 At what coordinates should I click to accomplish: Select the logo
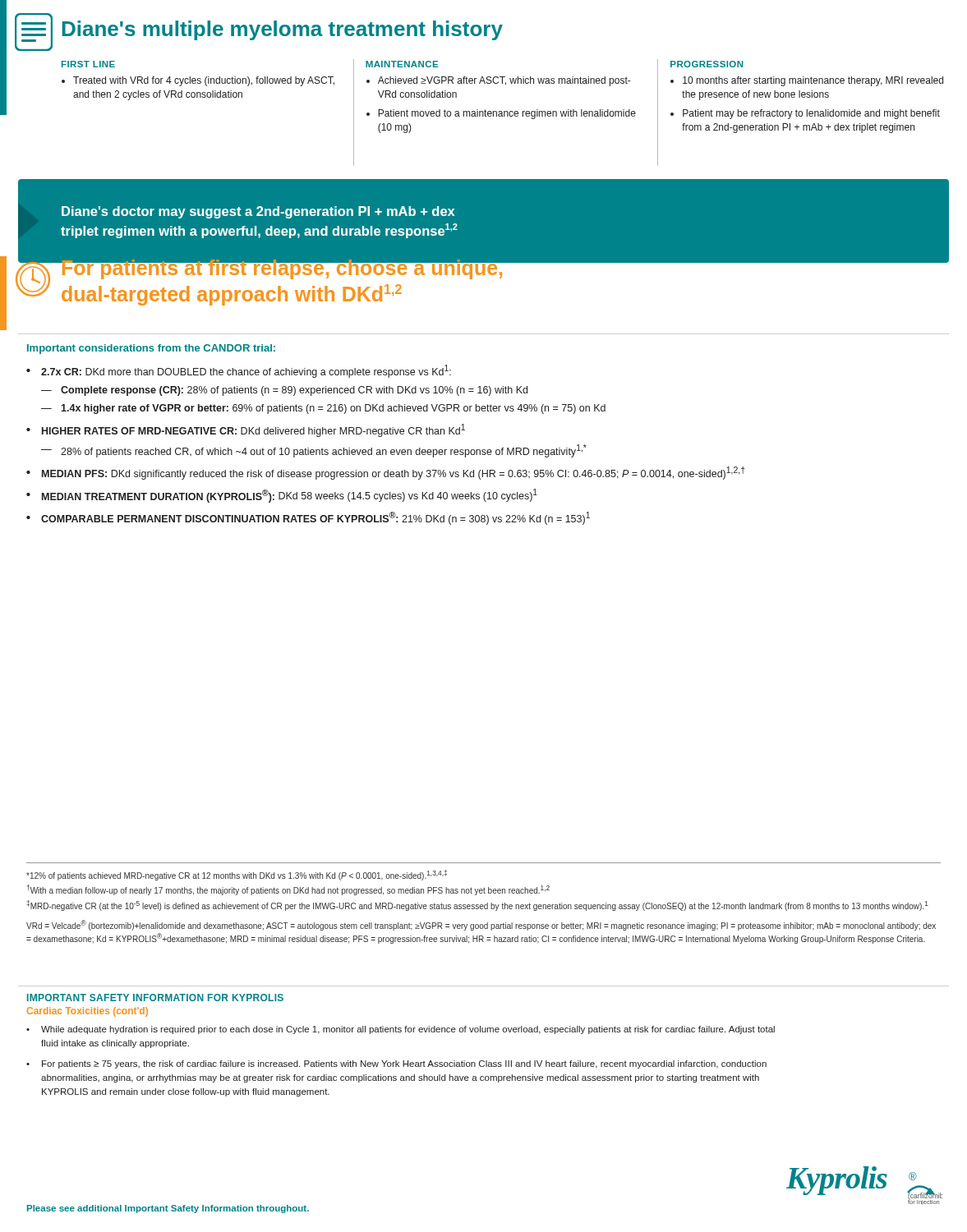click(x=864, y=1179)
